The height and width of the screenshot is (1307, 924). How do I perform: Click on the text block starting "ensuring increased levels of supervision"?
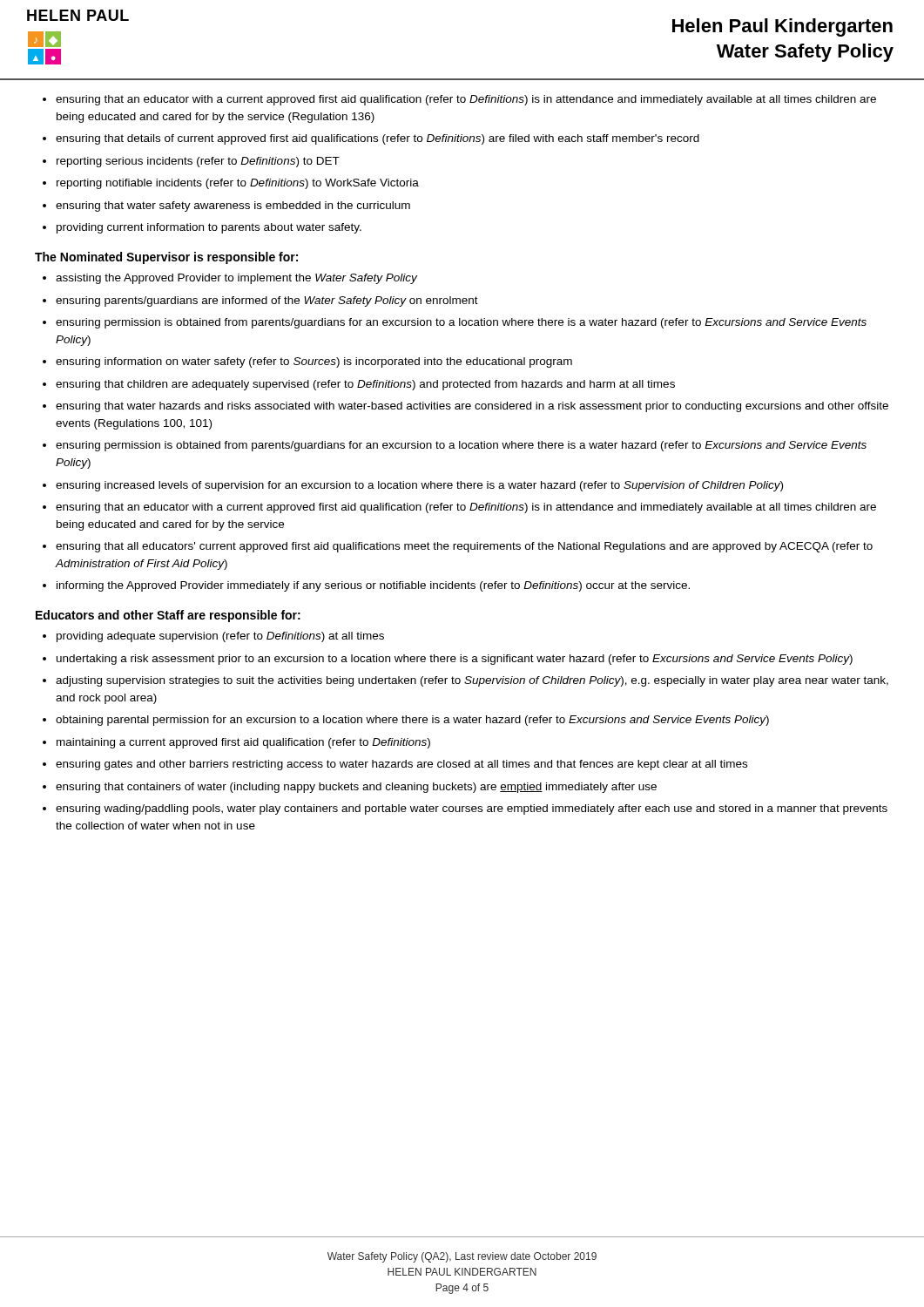point(420,485)
